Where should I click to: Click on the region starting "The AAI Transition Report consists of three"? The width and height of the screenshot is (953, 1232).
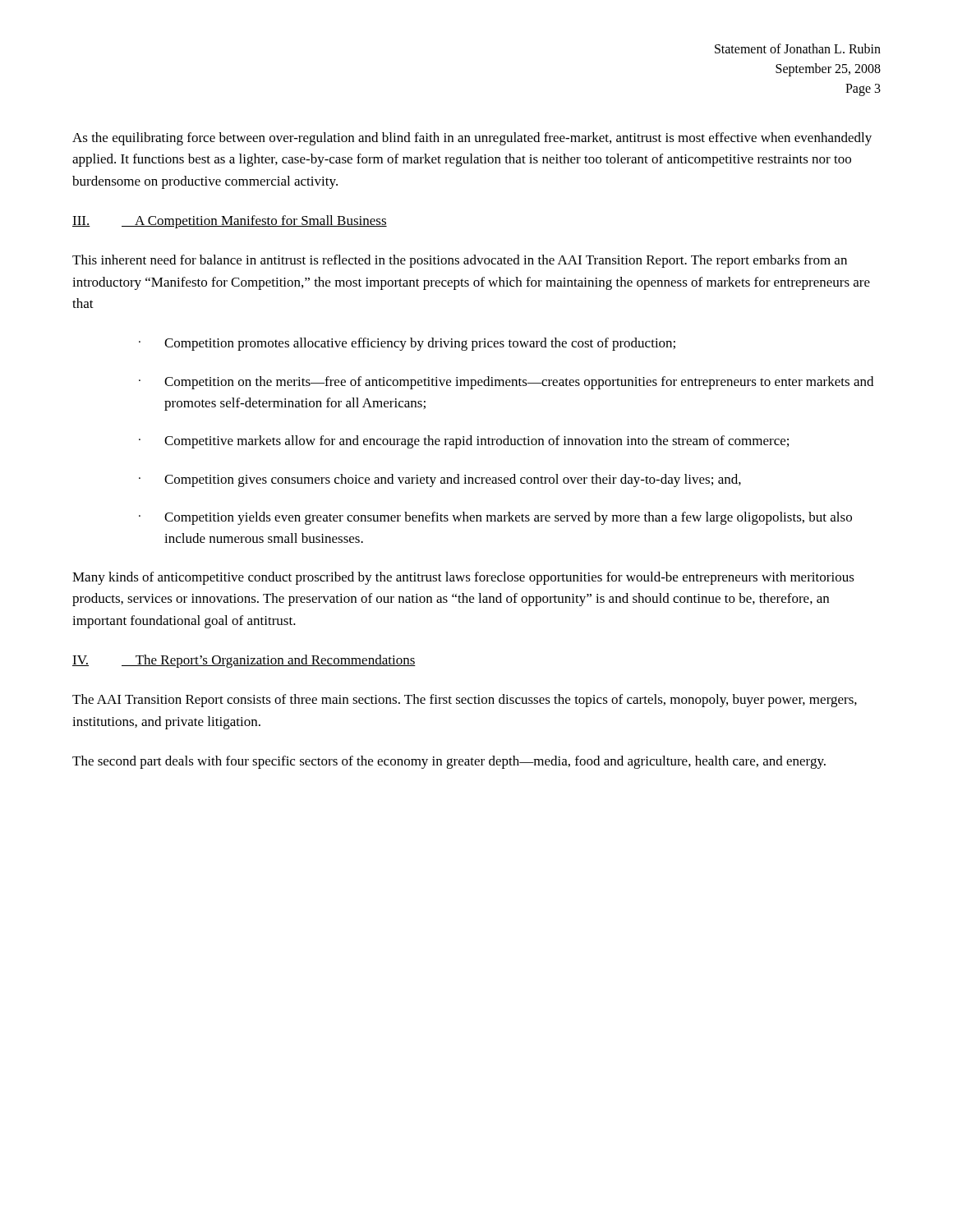[x=465, y=710]
